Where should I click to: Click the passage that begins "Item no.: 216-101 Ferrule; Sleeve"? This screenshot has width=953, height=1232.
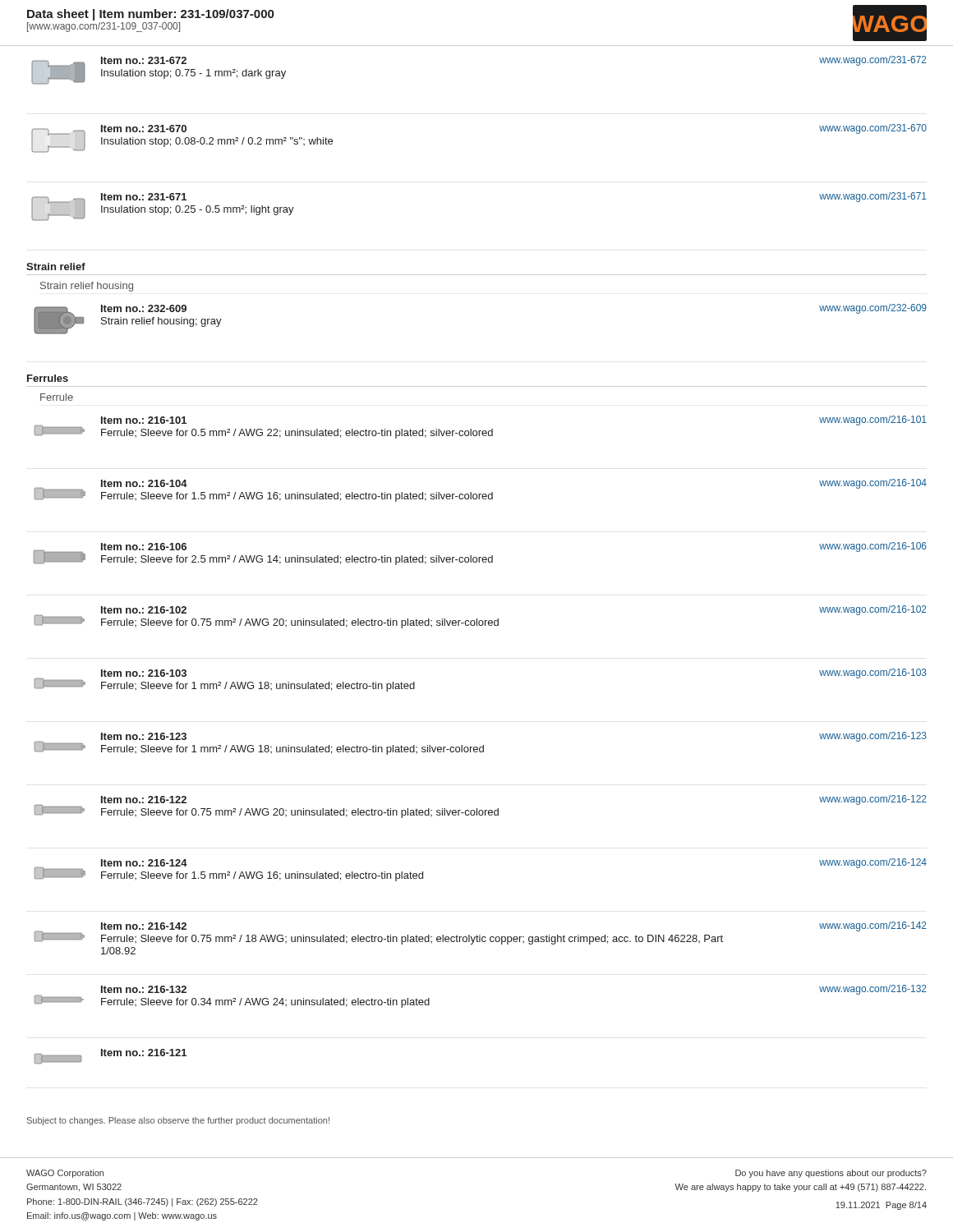[x=476, y=430]
